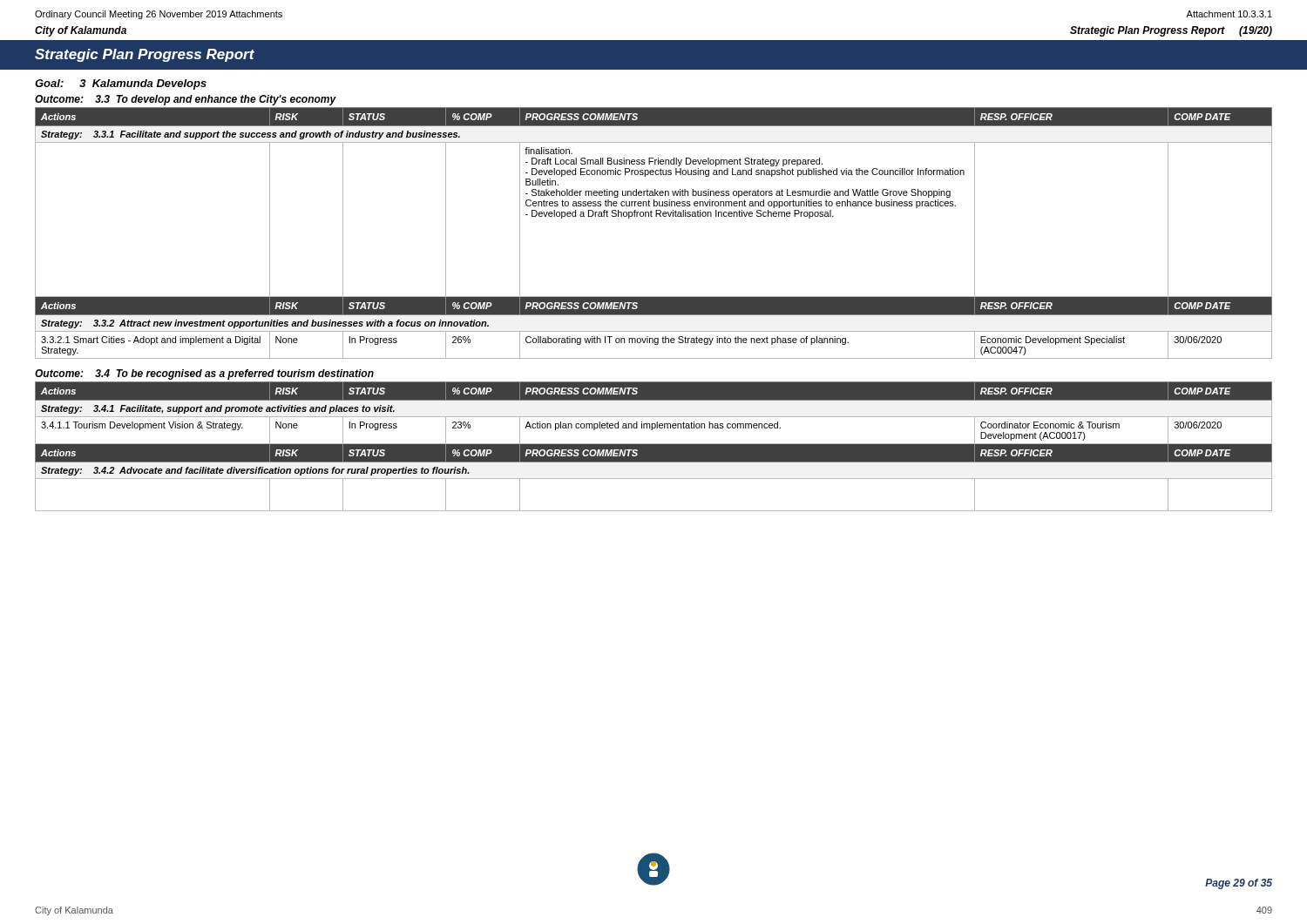Click on the text block starting "Goal: 3 Kalamunda Develops"
Image resolution: width=1307 pixels, height=924 pixels.
(x=121, y=83)
